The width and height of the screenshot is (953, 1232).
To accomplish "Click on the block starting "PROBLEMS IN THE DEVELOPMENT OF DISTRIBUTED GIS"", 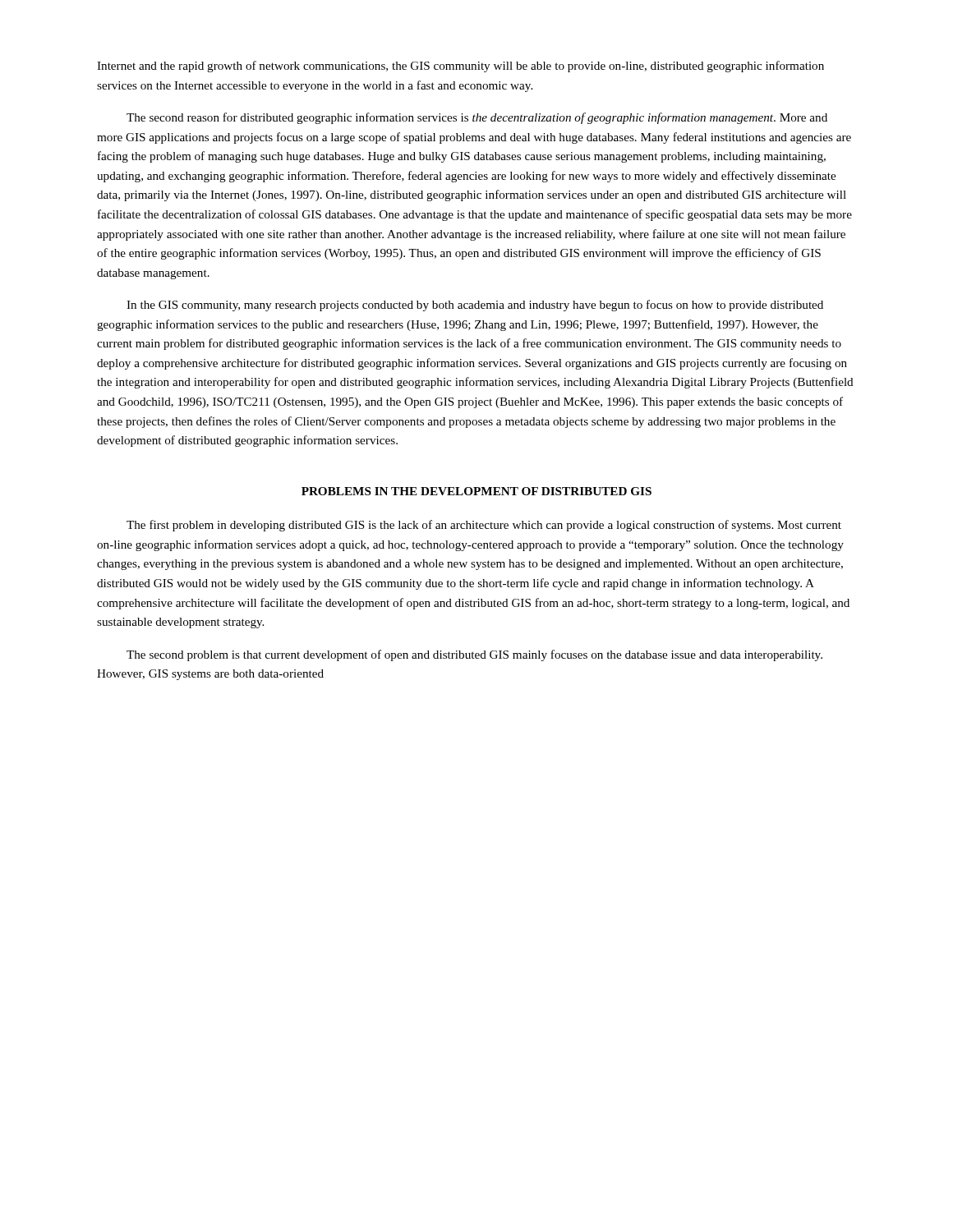I will (476, 491).
